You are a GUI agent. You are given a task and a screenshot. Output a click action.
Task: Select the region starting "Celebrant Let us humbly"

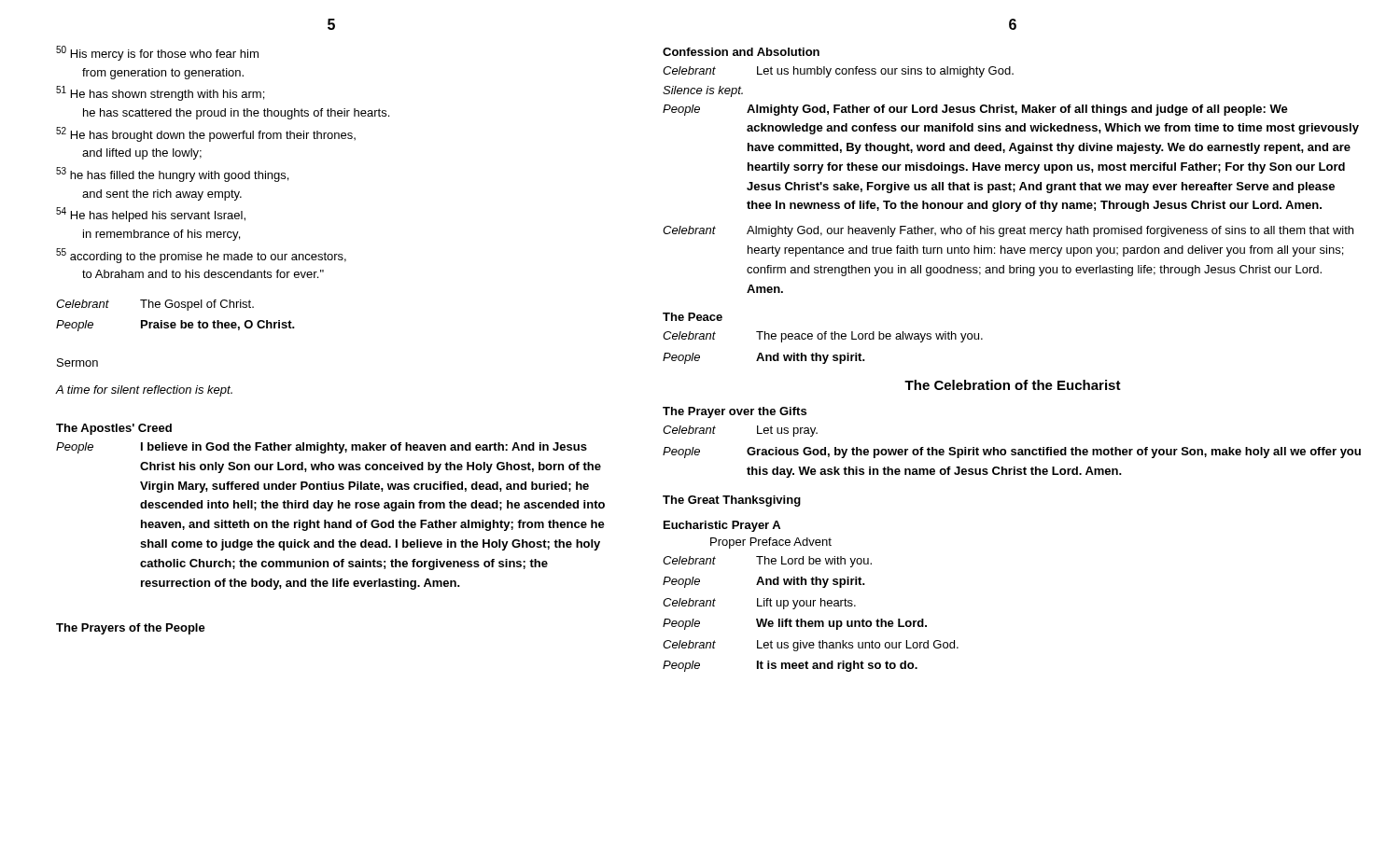tap(838, 71)
